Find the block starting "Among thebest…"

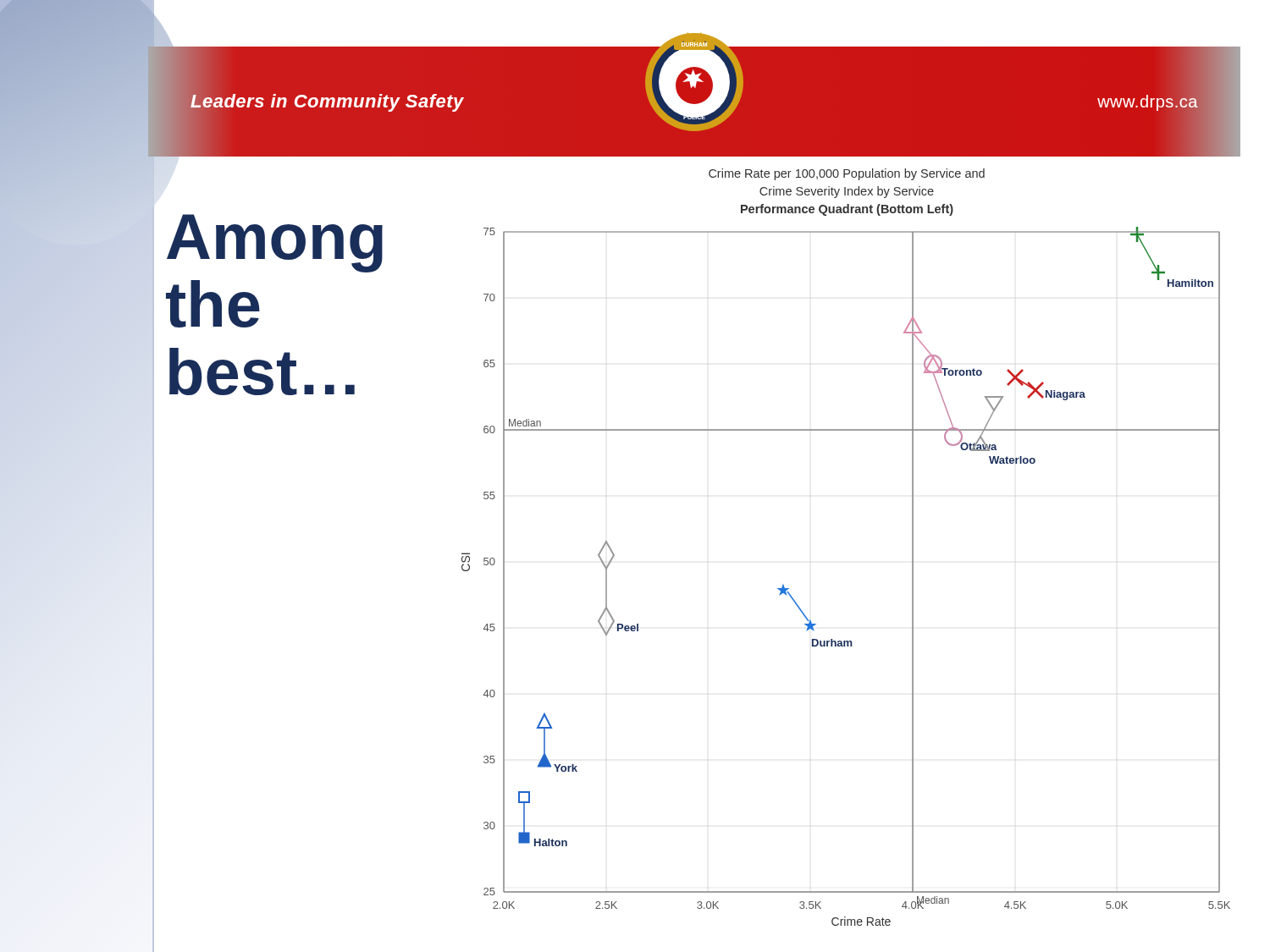pyautogui.click(x=275, y=243)
